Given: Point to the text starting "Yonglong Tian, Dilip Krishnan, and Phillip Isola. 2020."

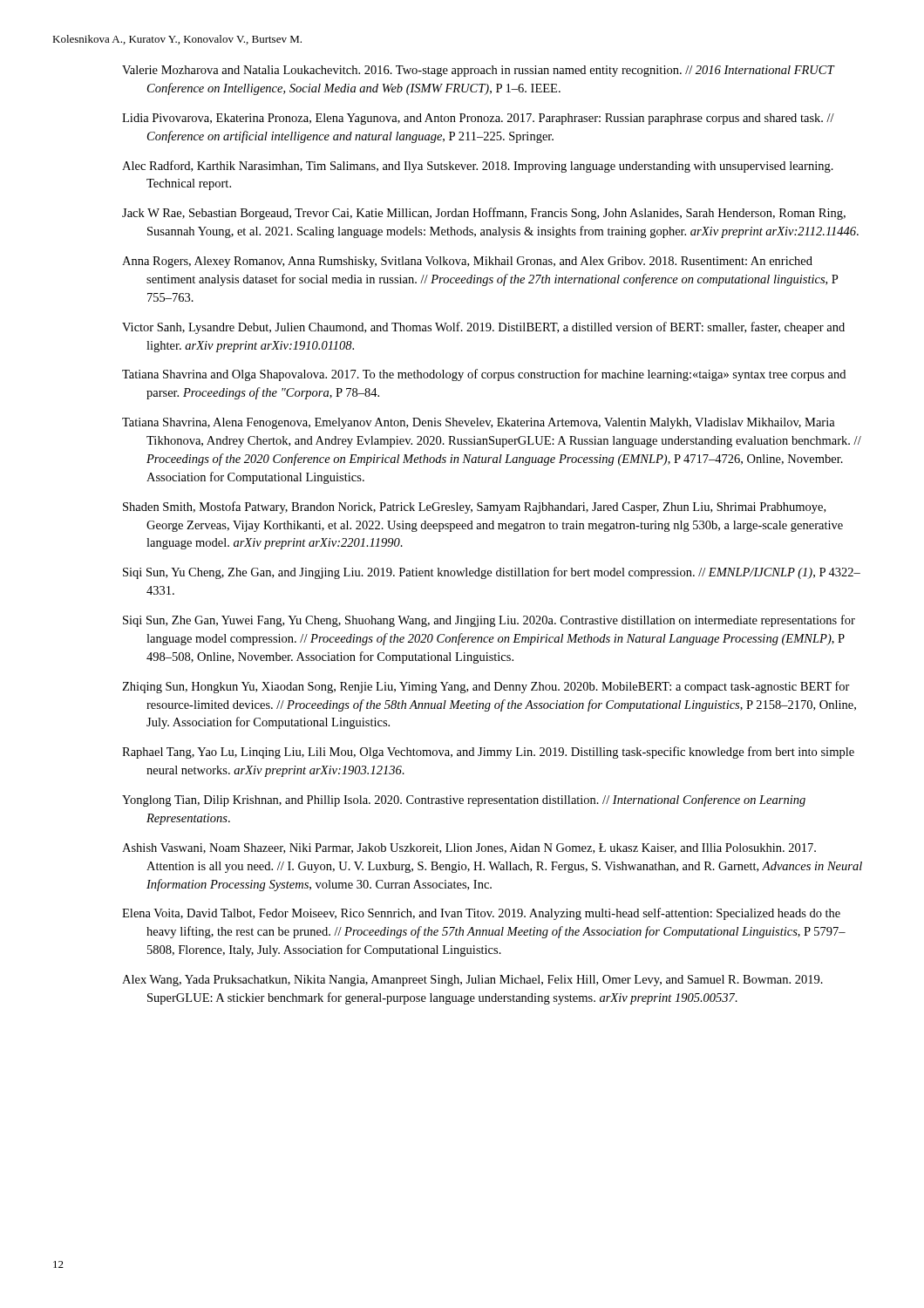Looking at the screenshot, I should click(464, 809).
